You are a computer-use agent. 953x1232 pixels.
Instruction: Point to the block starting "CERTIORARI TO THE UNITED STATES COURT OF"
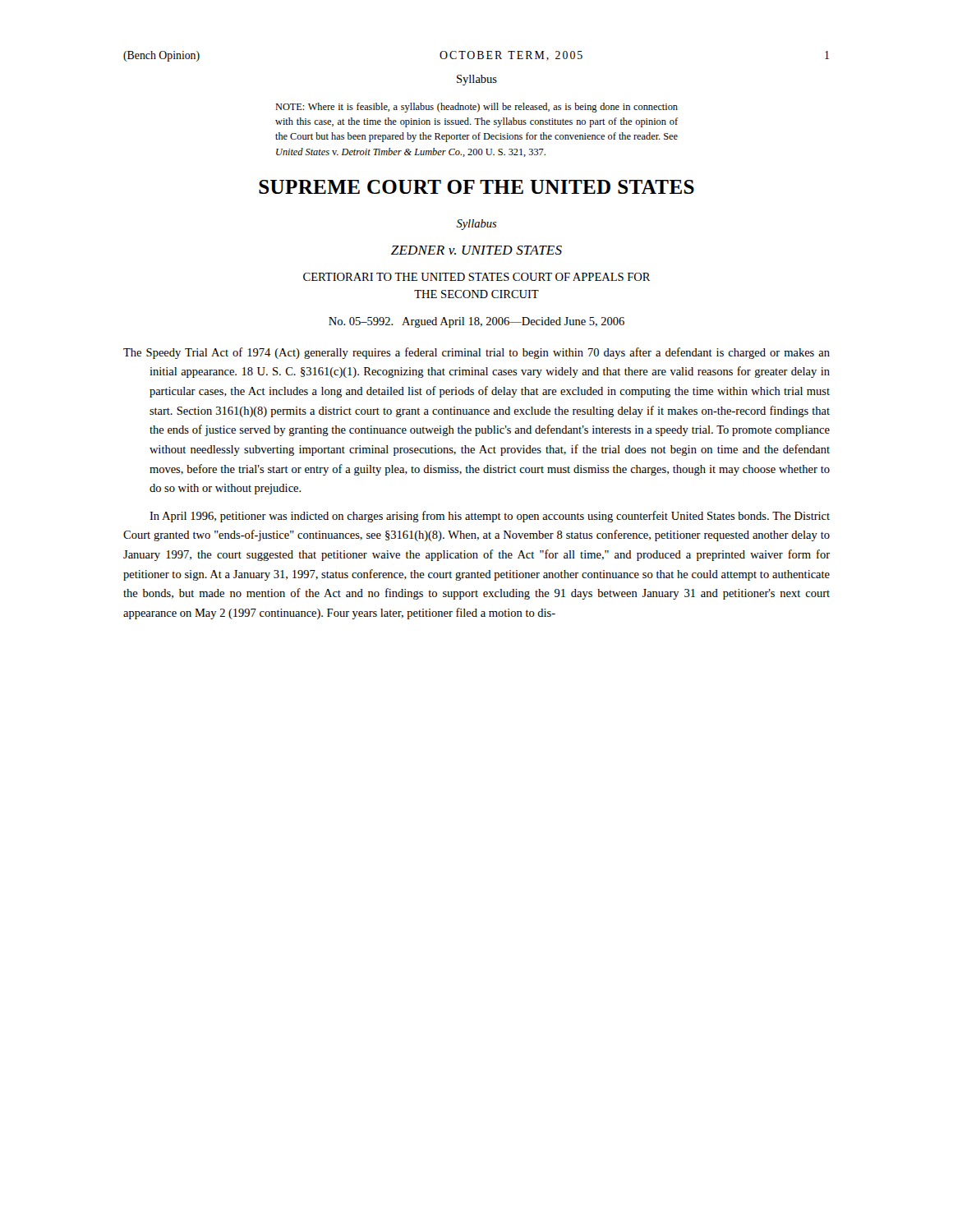(x=476, y=277)
